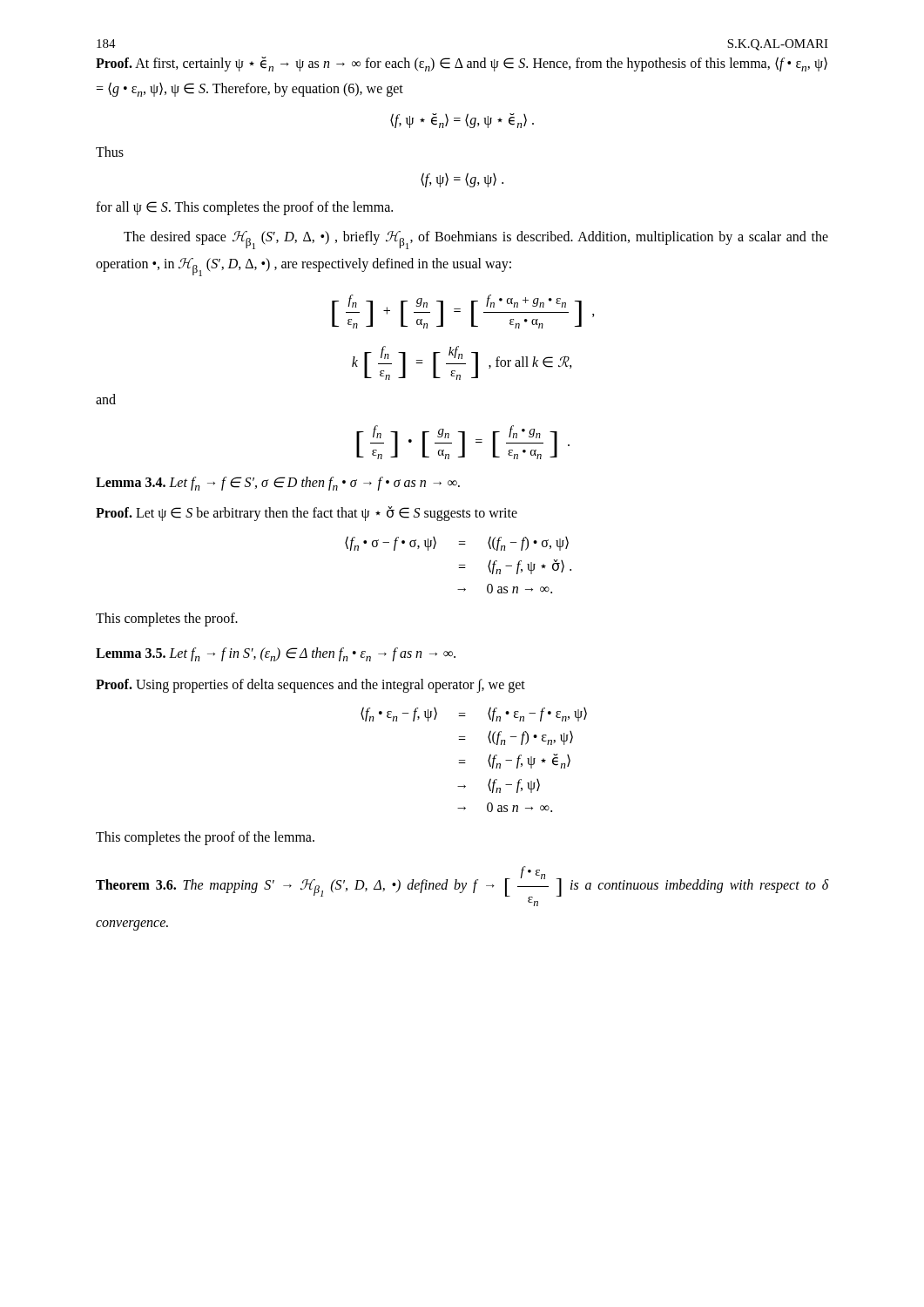Select the text block that reads "for all ψ ∈ S. This completes"
This screenshot has width=924, height=1307.
pyautogui.click(x=462, y=238)
